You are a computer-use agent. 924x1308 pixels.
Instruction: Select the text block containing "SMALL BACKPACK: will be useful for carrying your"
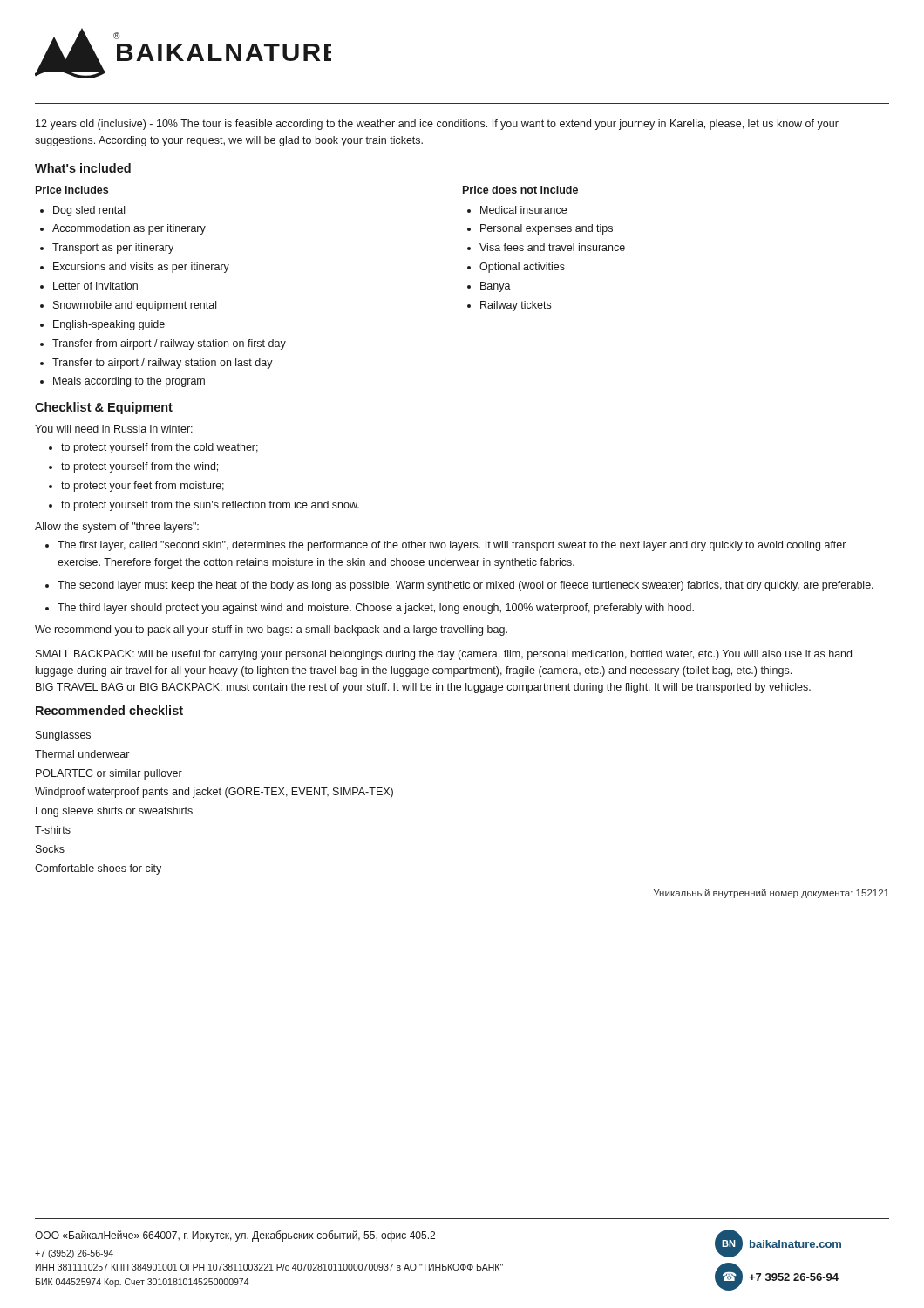(444, 671)
